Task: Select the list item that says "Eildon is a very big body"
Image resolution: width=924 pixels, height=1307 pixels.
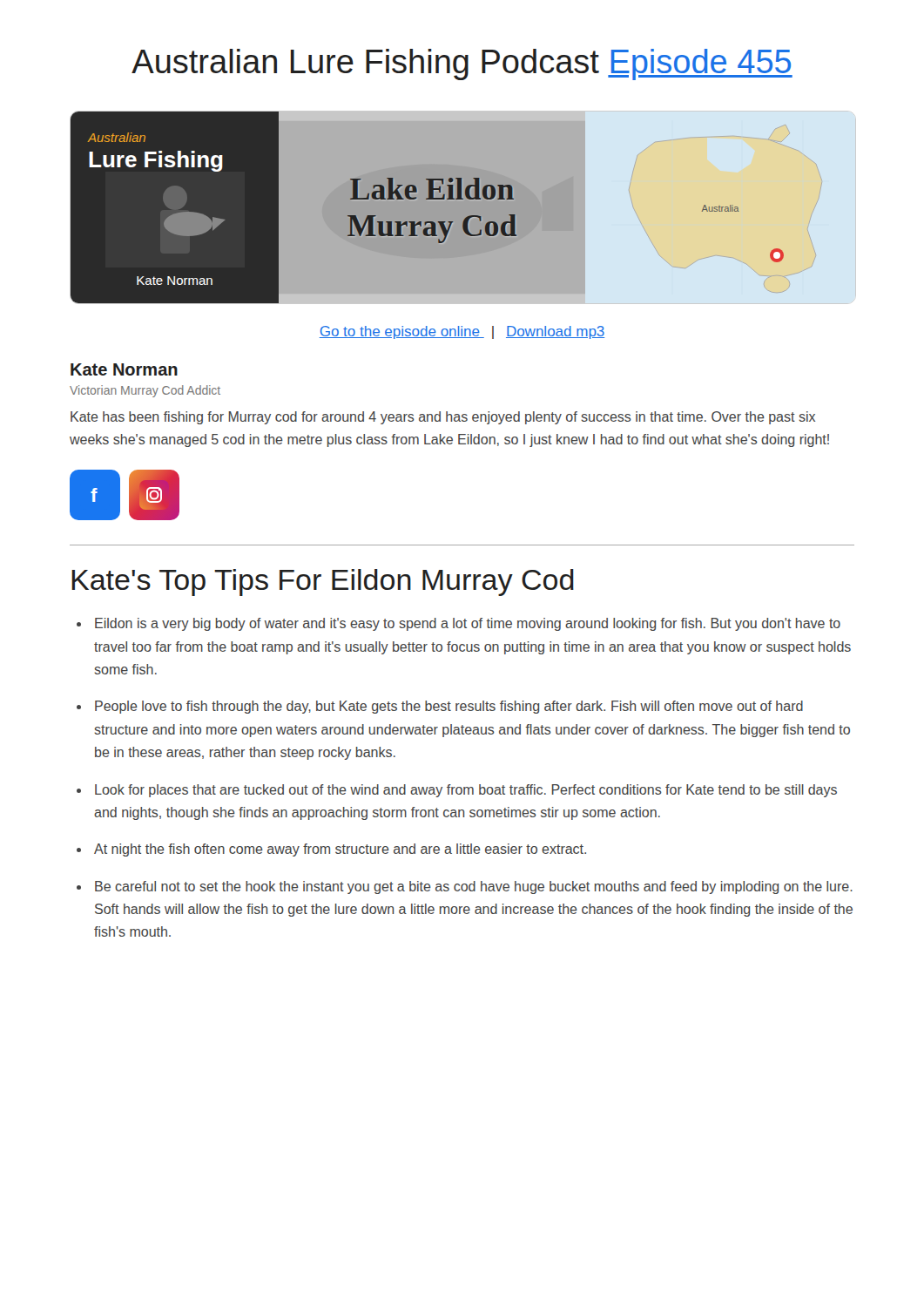Action: 473,647
